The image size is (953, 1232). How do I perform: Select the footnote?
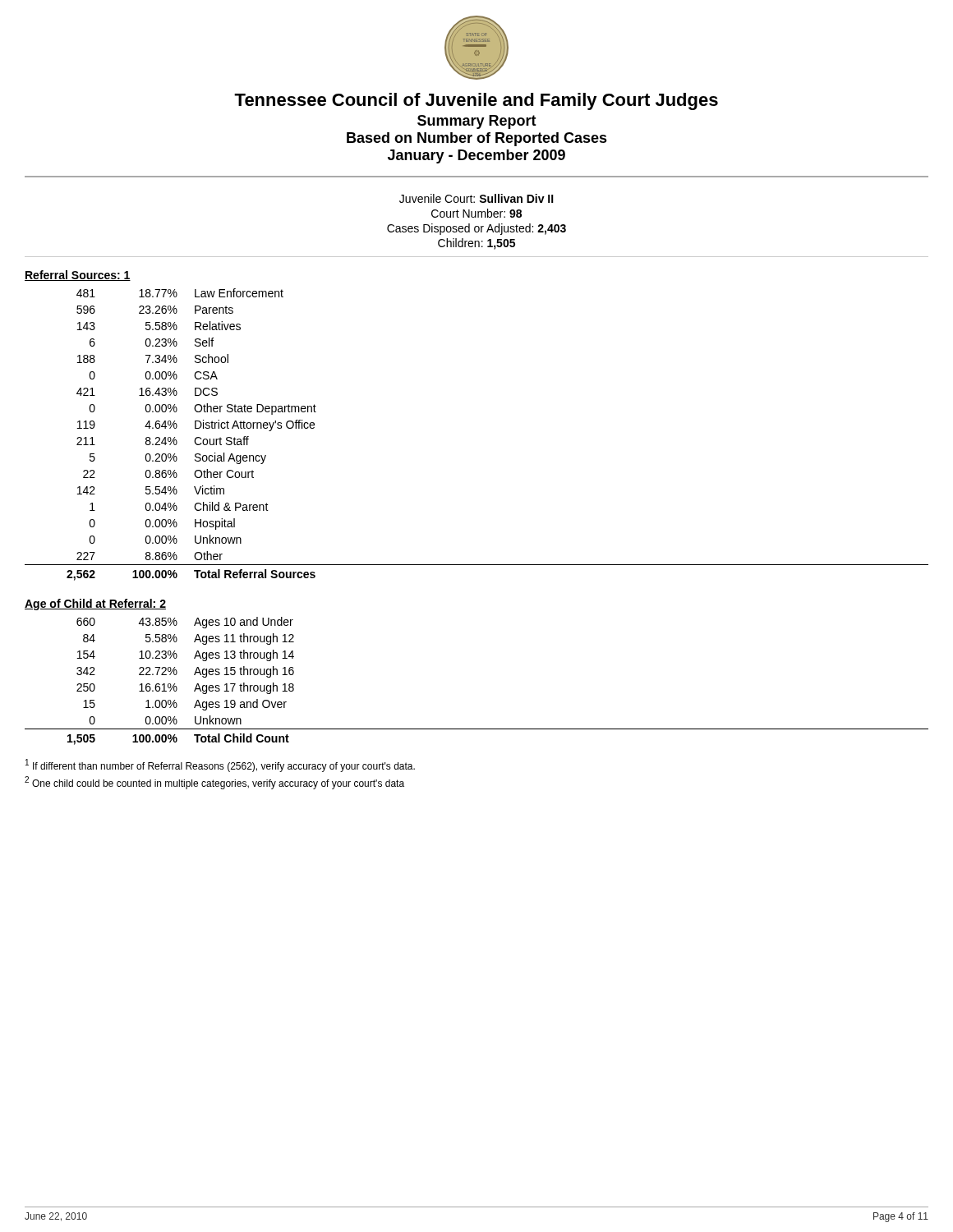click(x=476, y=773)
